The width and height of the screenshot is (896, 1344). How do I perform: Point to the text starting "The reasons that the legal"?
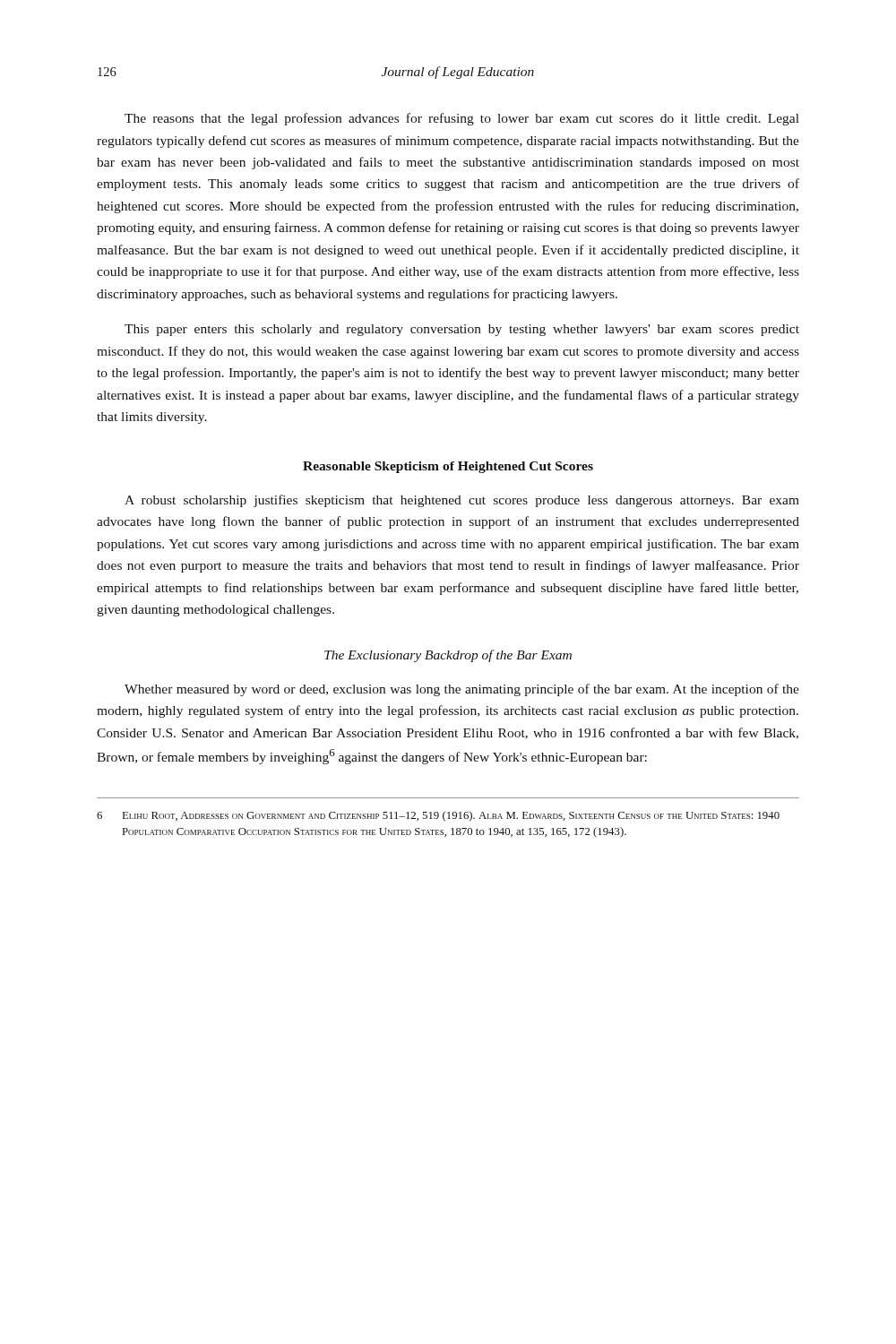448,206
